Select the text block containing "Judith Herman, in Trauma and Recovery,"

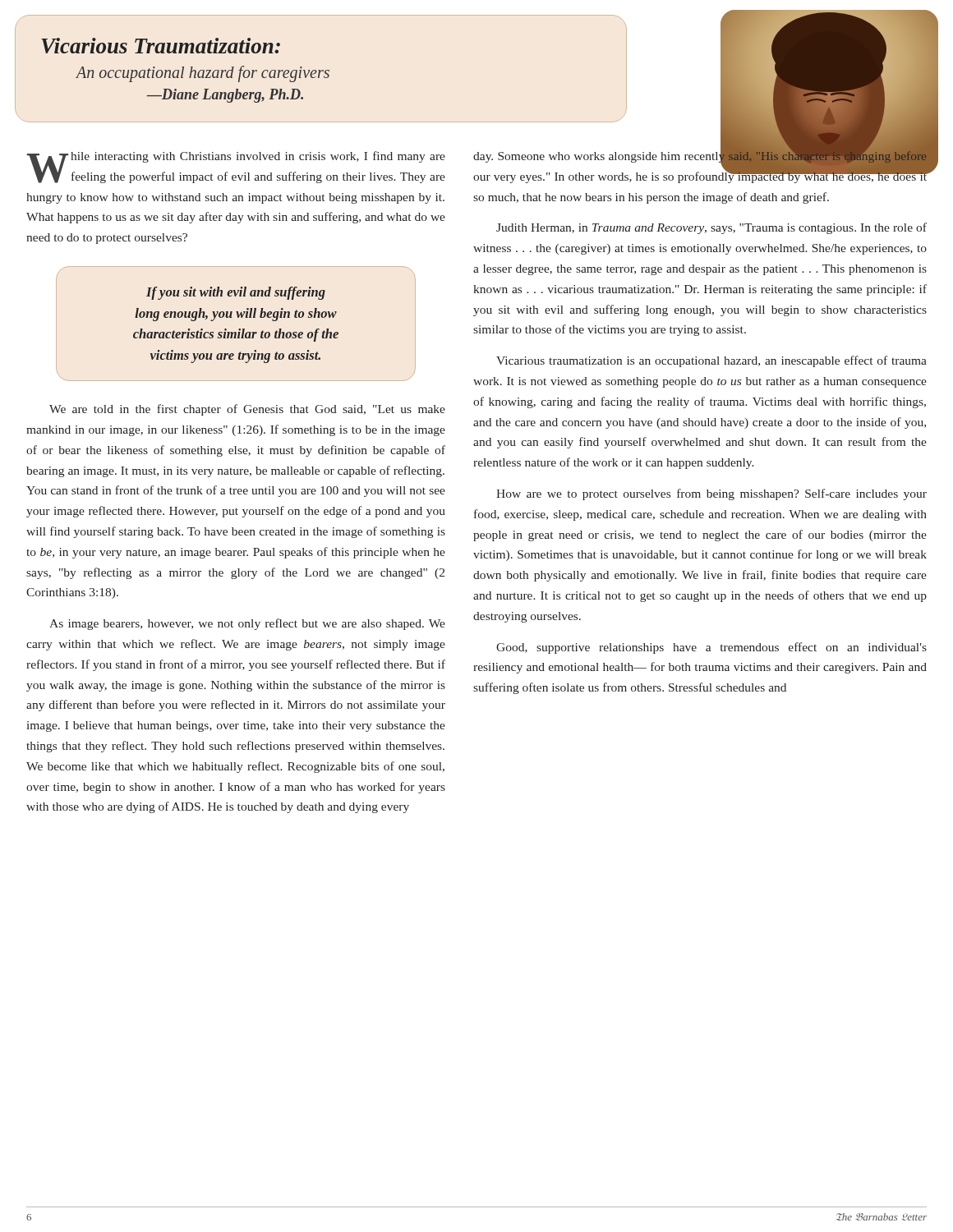(x=700, y=278)
